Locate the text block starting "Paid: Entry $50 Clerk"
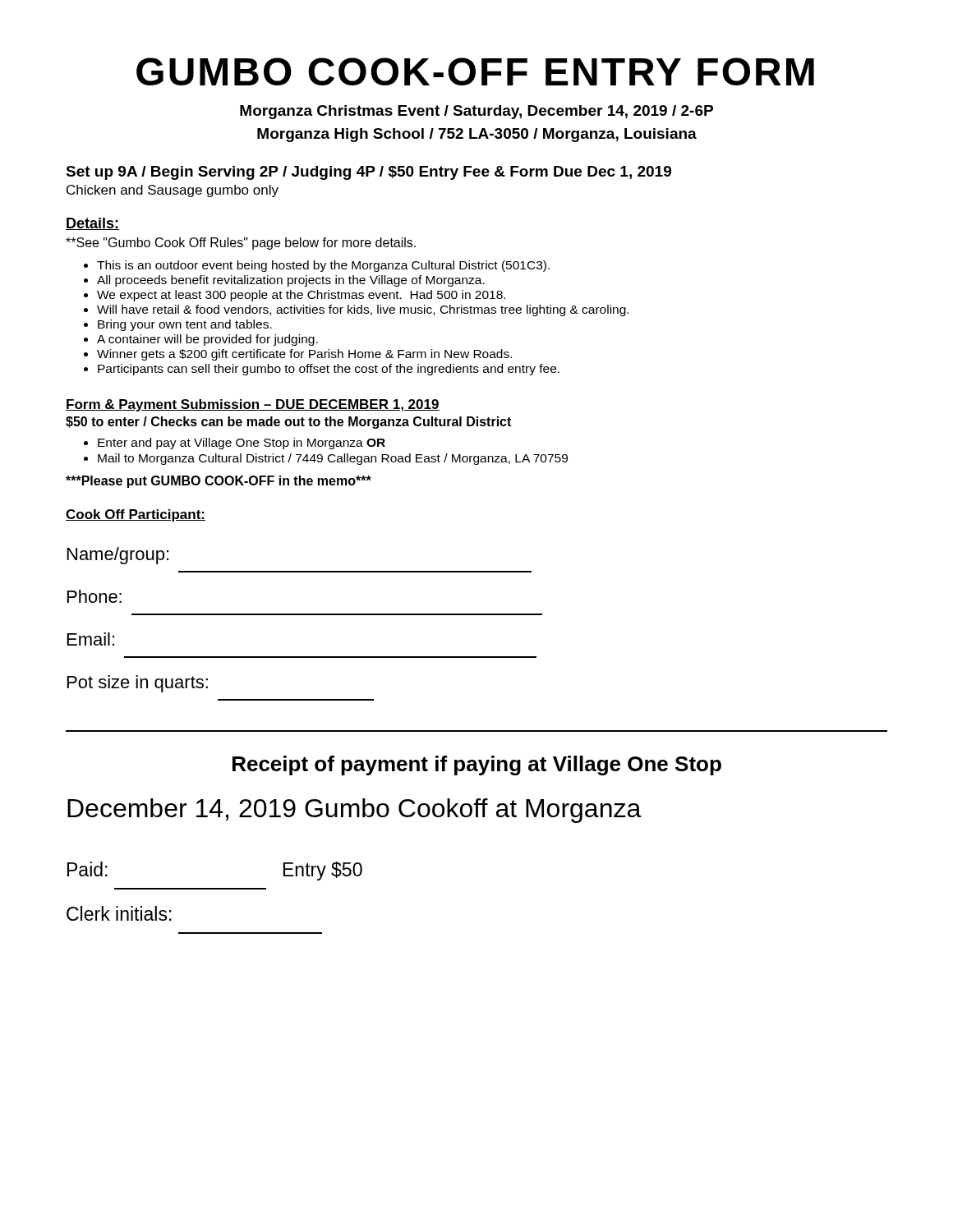Image resolution: width=953 pixels, height=1232 pixels. click(x=91, y=871)
